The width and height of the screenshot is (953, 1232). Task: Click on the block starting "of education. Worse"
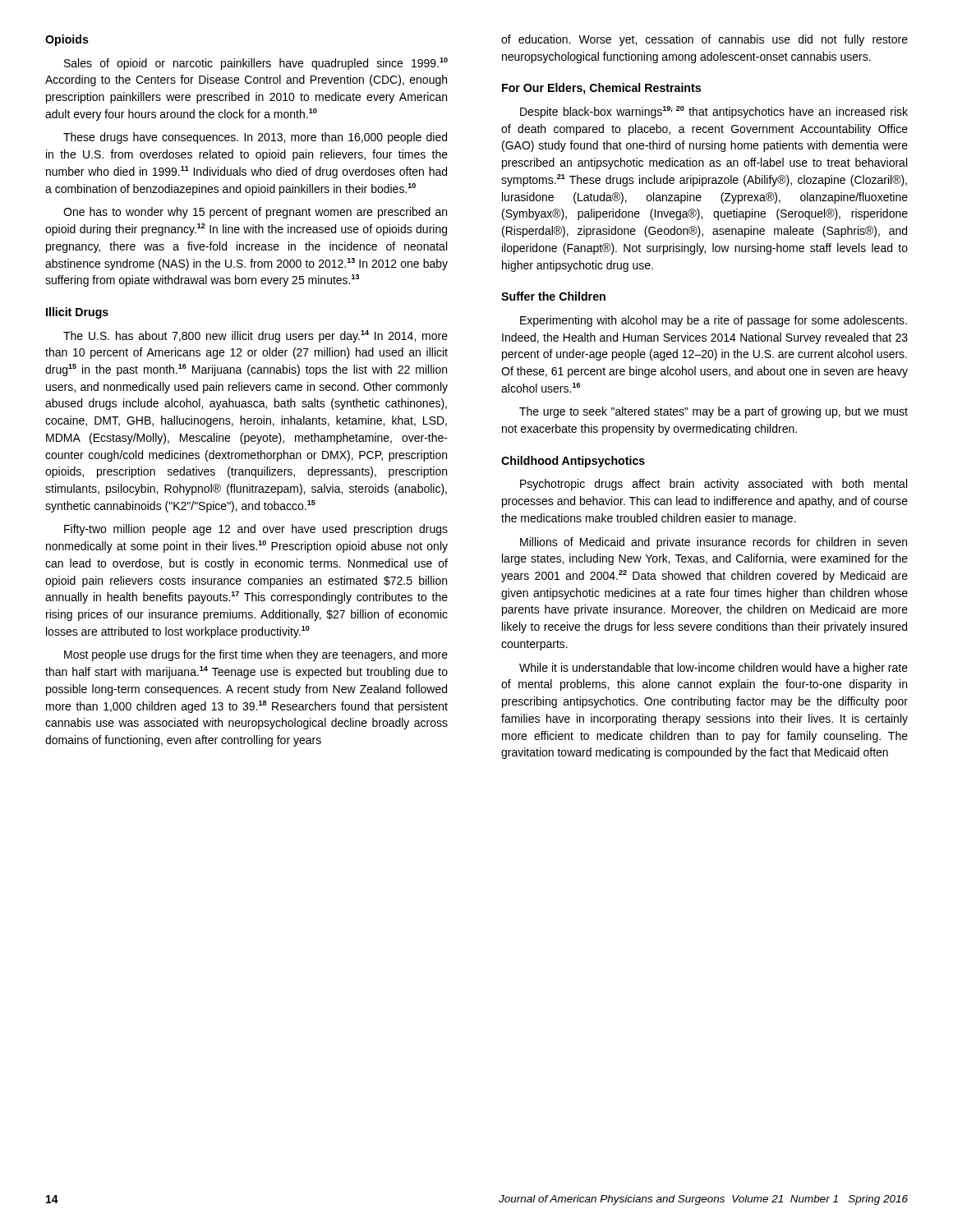tap(705, 48)
